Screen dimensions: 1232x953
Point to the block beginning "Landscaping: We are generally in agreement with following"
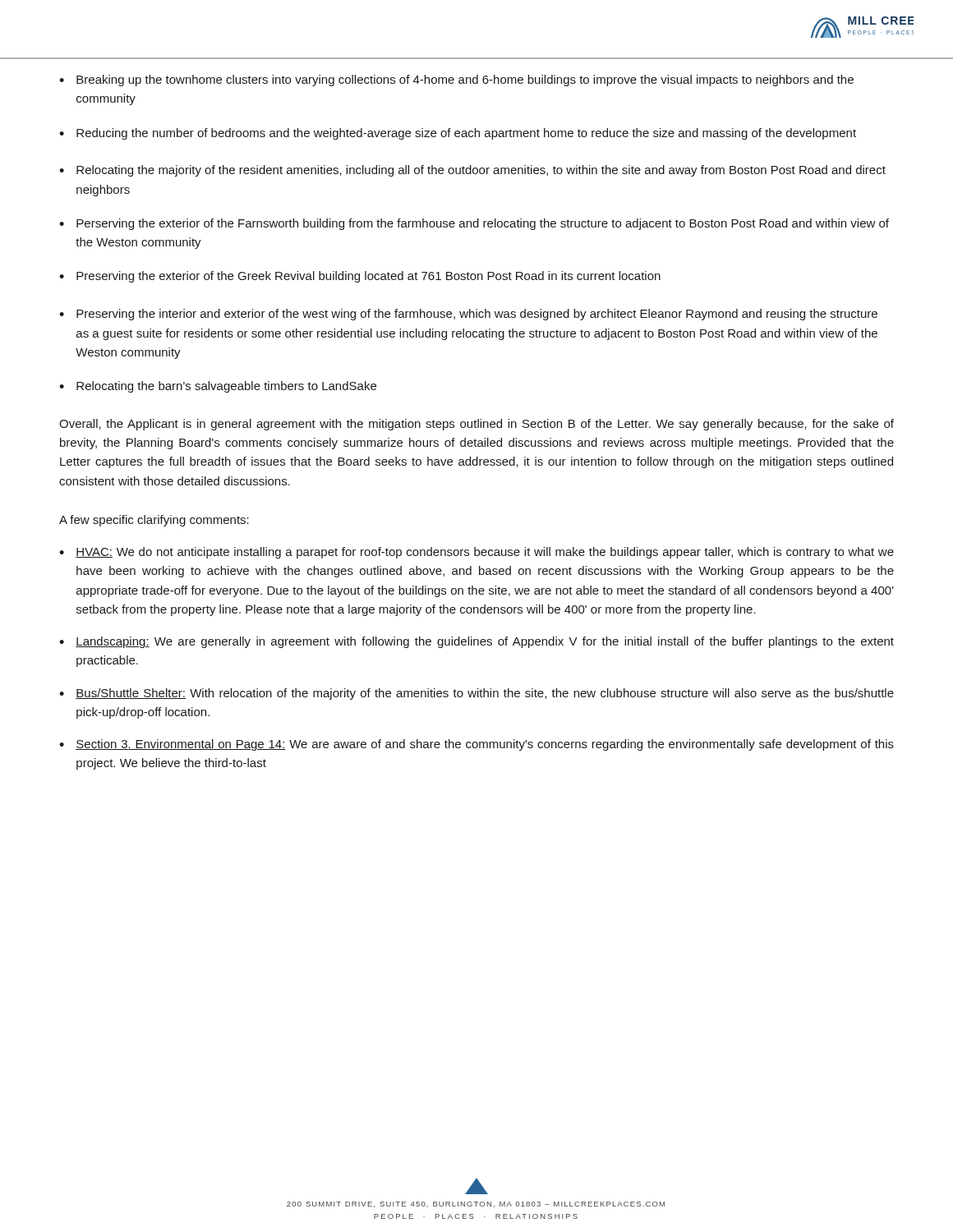pyautogui.click(x=485, y=651)
